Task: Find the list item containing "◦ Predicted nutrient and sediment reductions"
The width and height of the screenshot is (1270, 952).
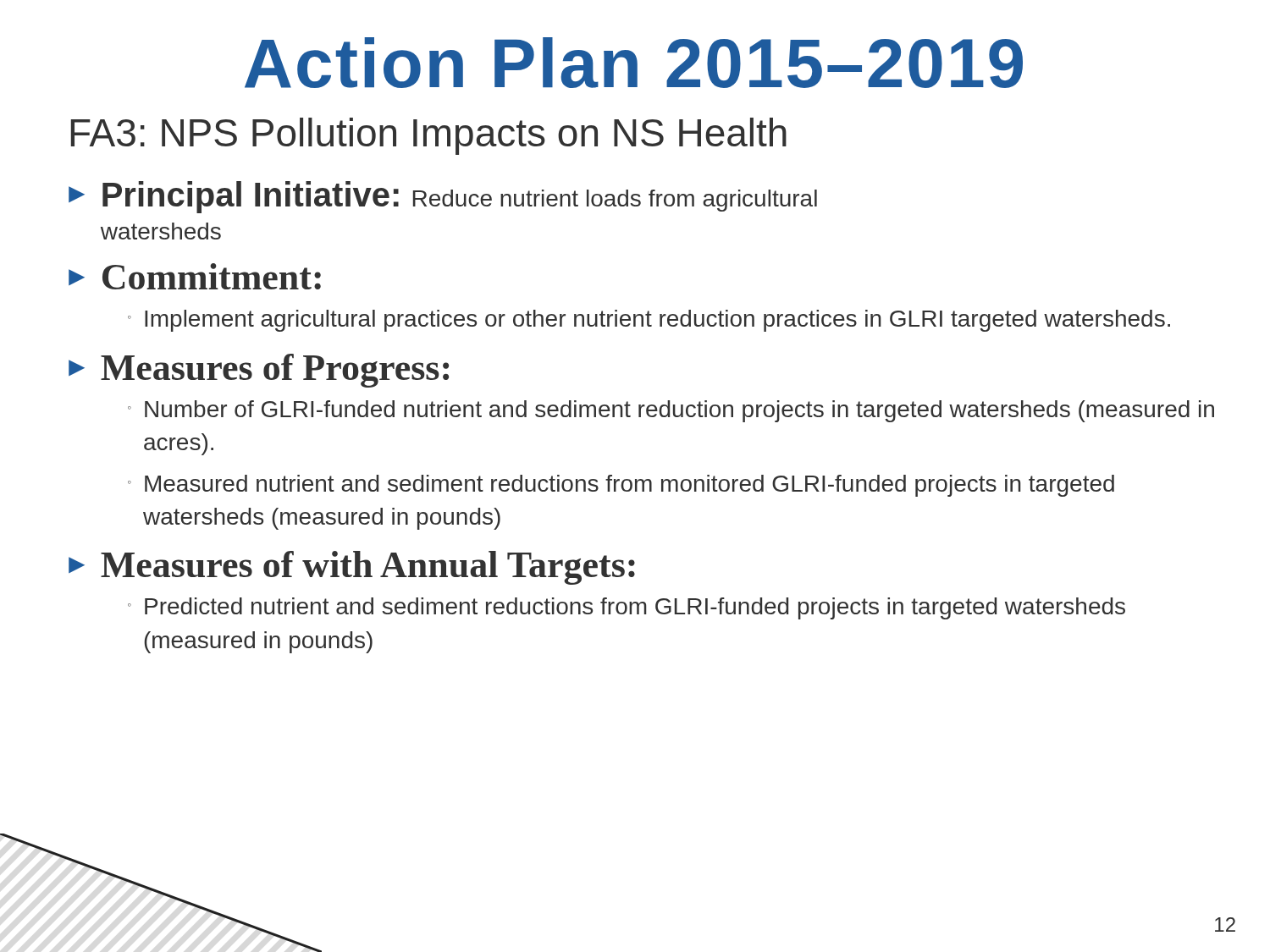Action: click(673, 623)
